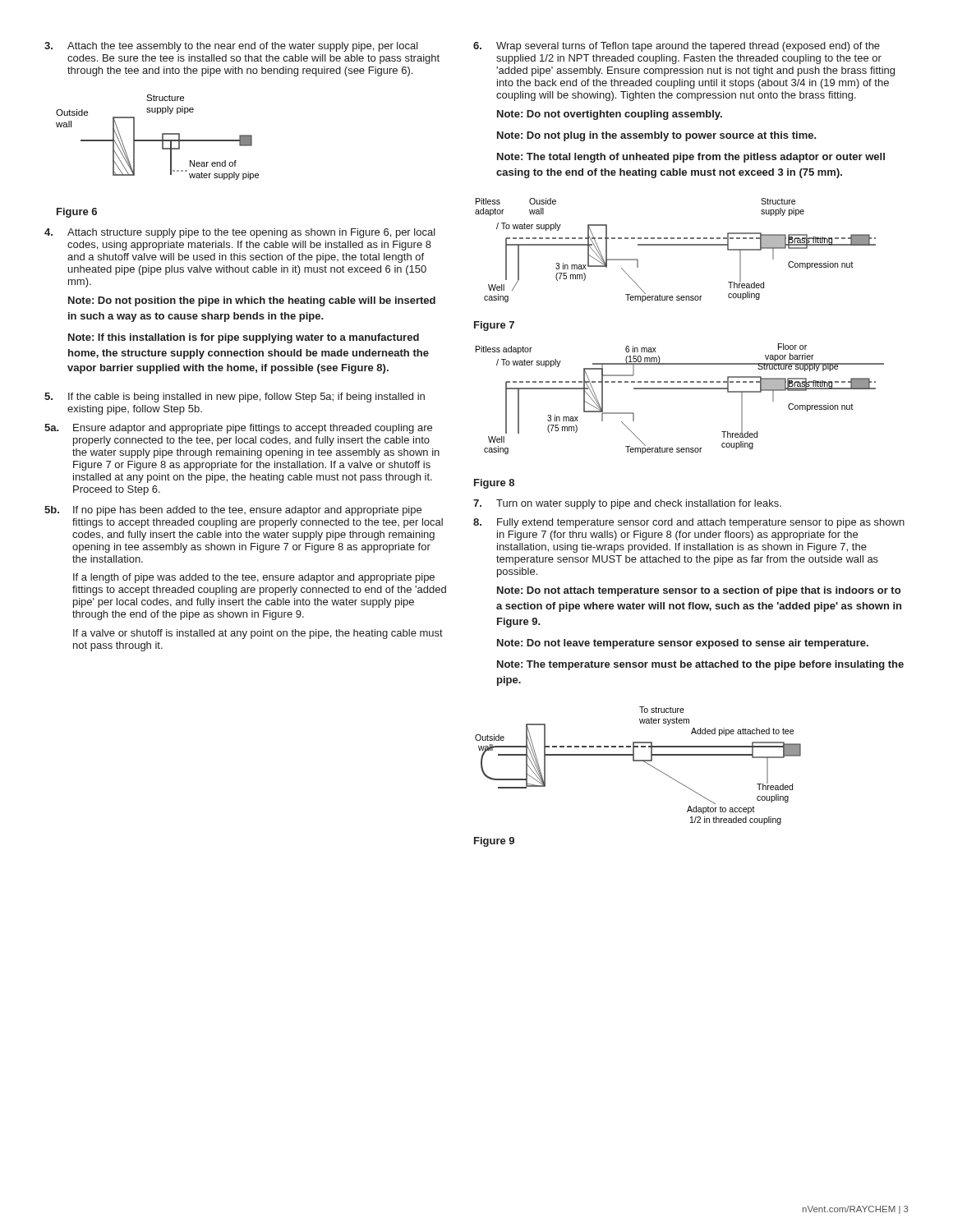Navigate to the region starting "Figure 8"
953x1232 pixels.
click(494, 483)
